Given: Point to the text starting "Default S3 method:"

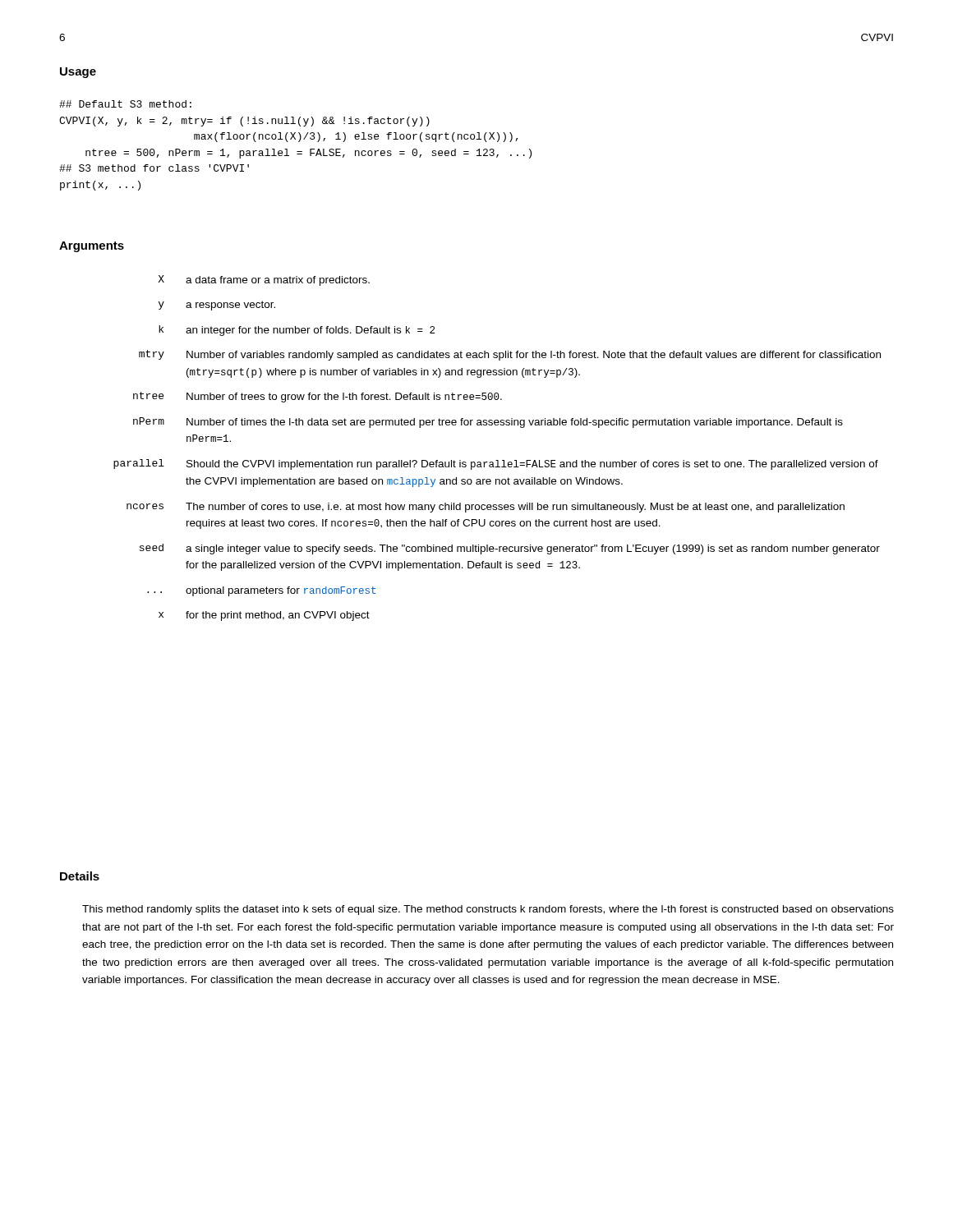Looking at the screenshot, I should 476,145.
